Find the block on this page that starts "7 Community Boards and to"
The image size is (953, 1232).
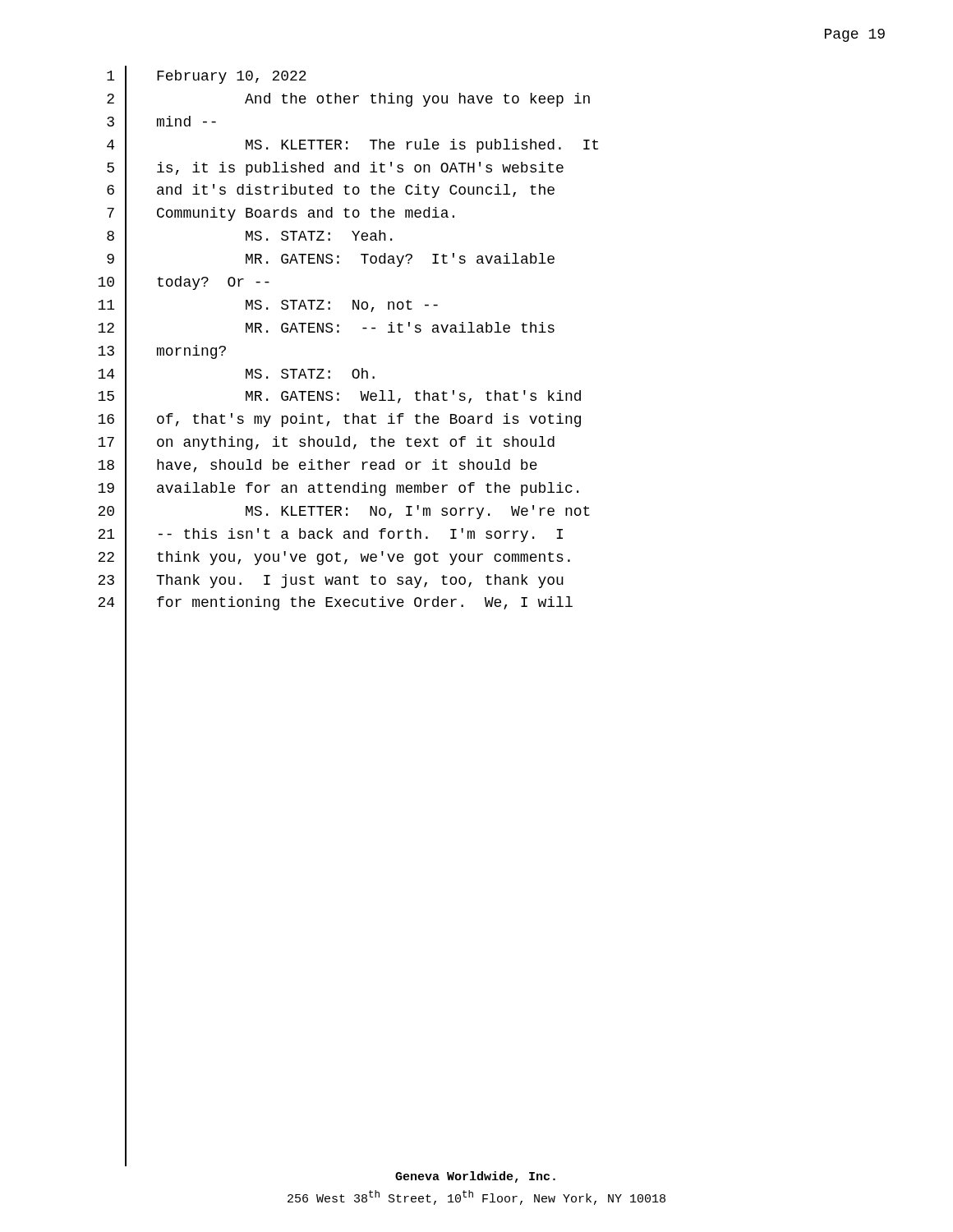281,215
